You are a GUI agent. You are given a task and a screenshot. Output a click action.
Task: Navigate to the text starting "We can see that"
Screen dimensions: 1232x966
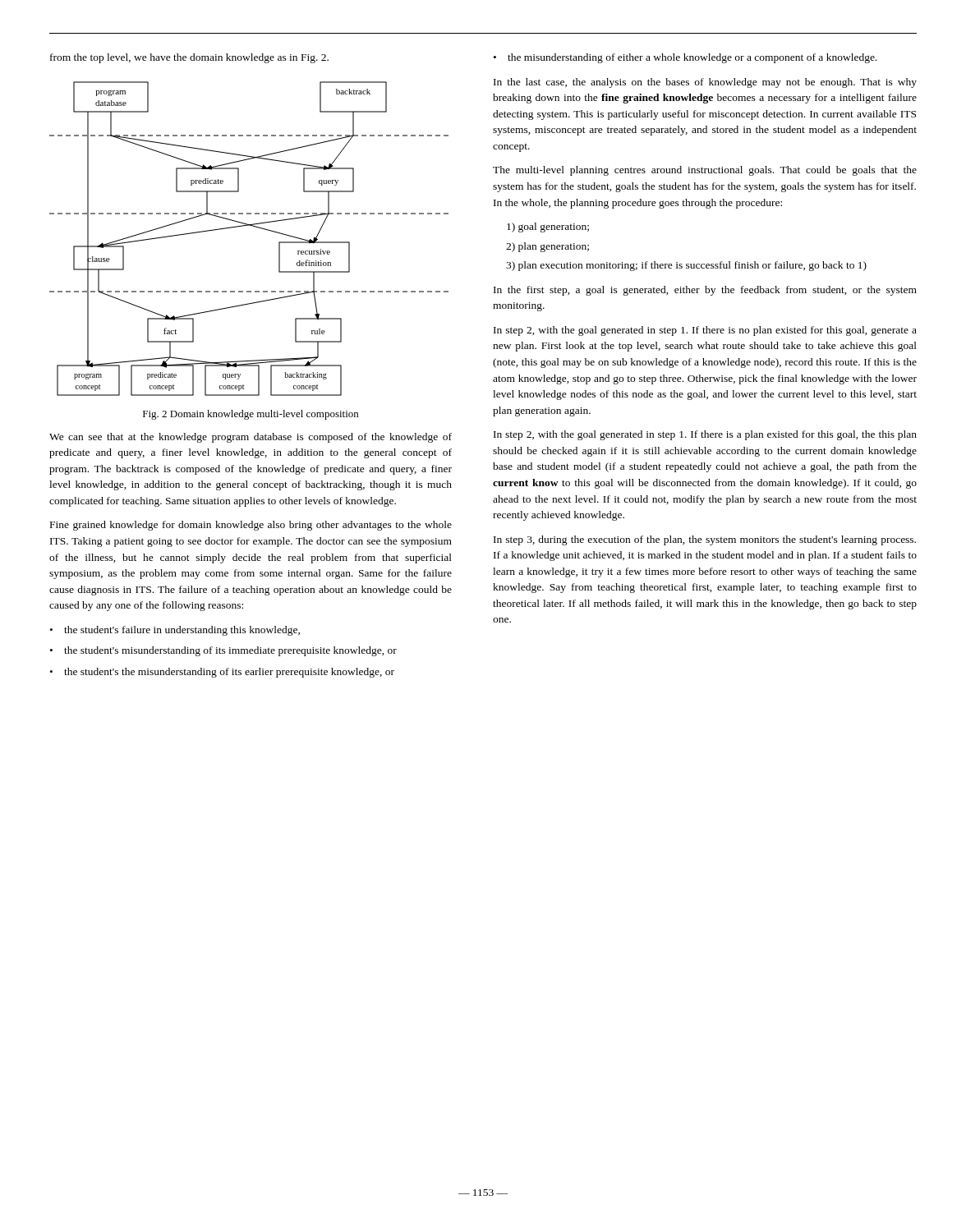coord(251,468)
